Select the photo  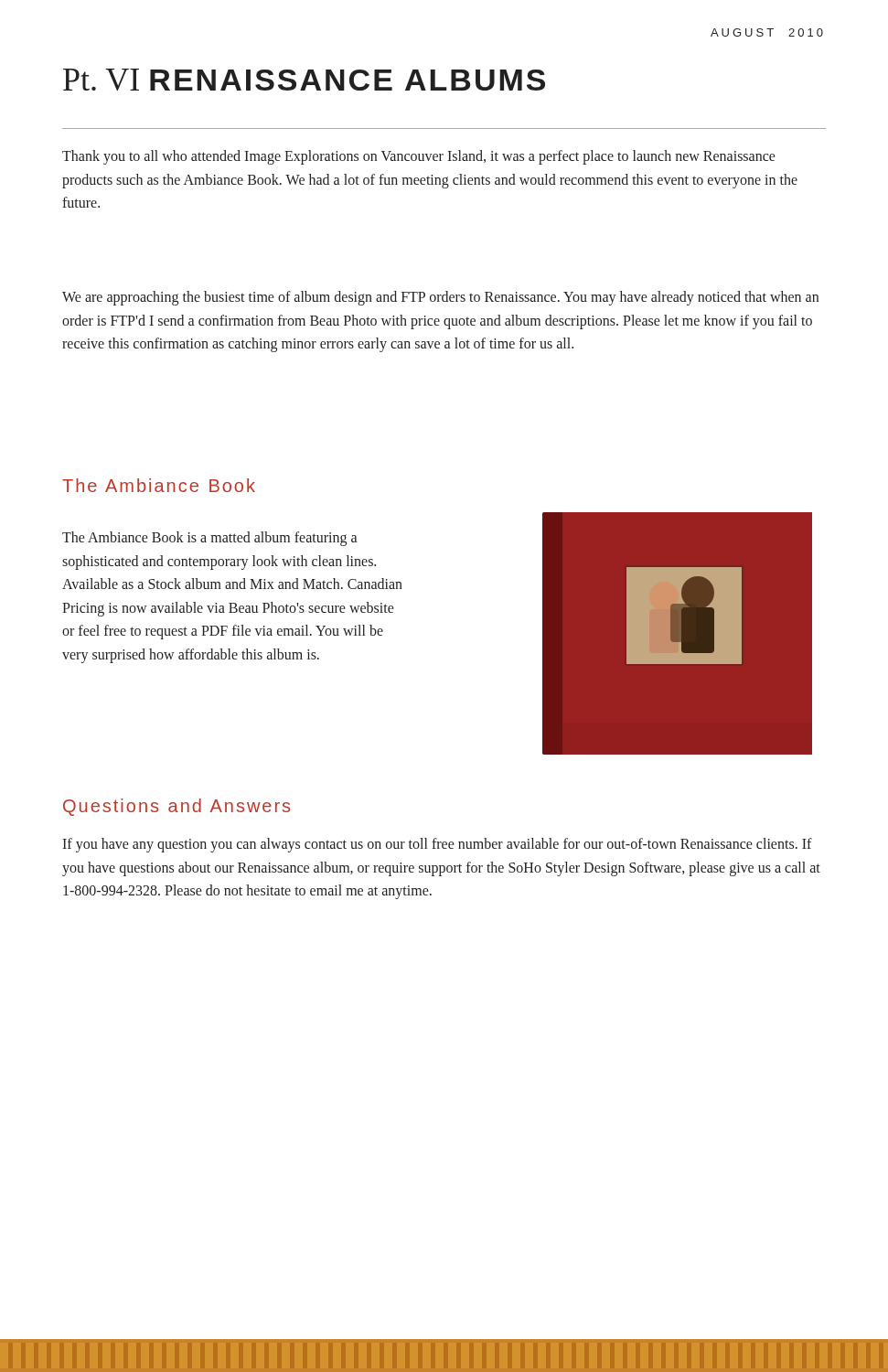tap(684, 636)
